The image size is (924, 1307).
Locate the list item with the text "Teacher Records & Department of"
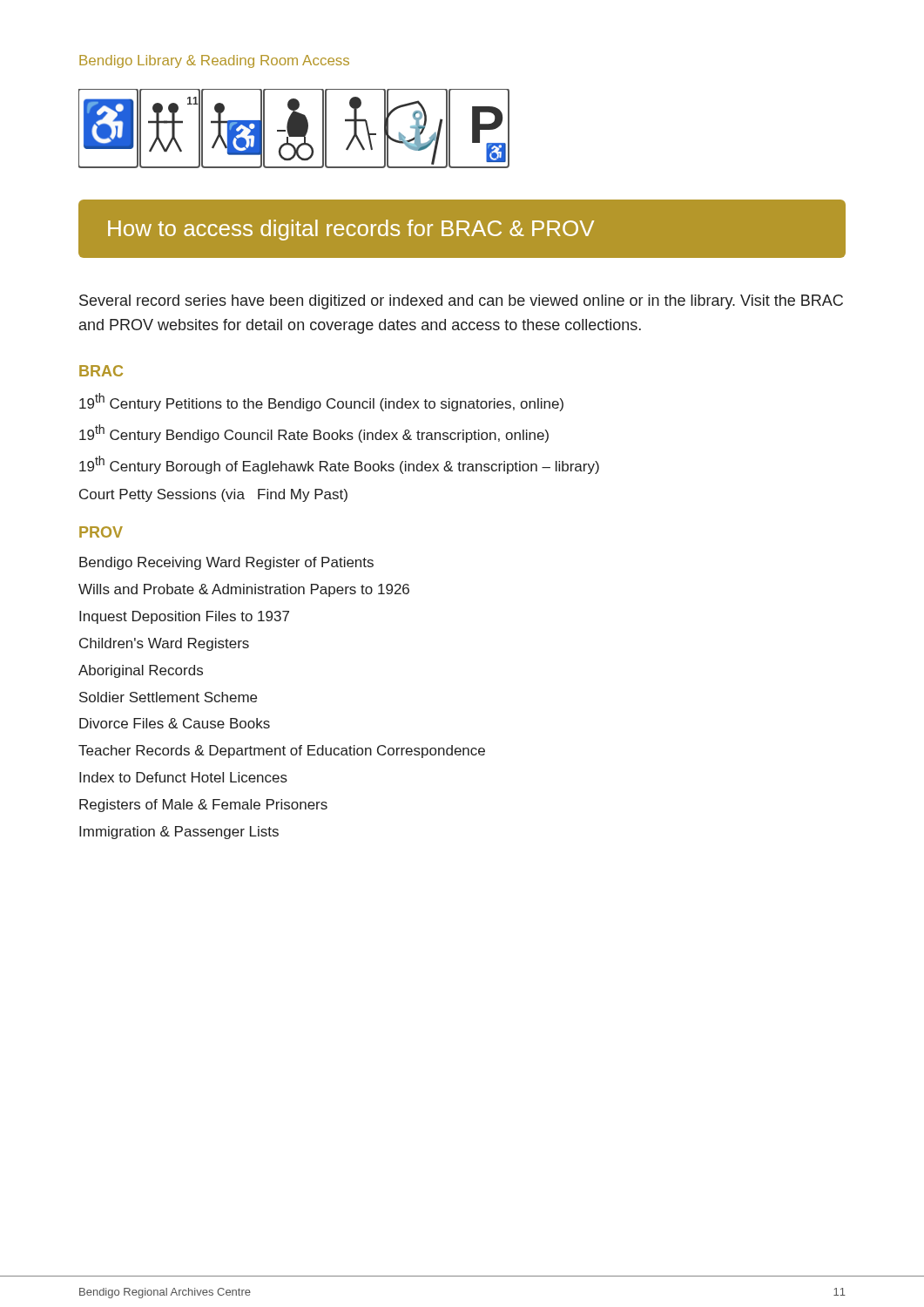click(x=282, y=751)
